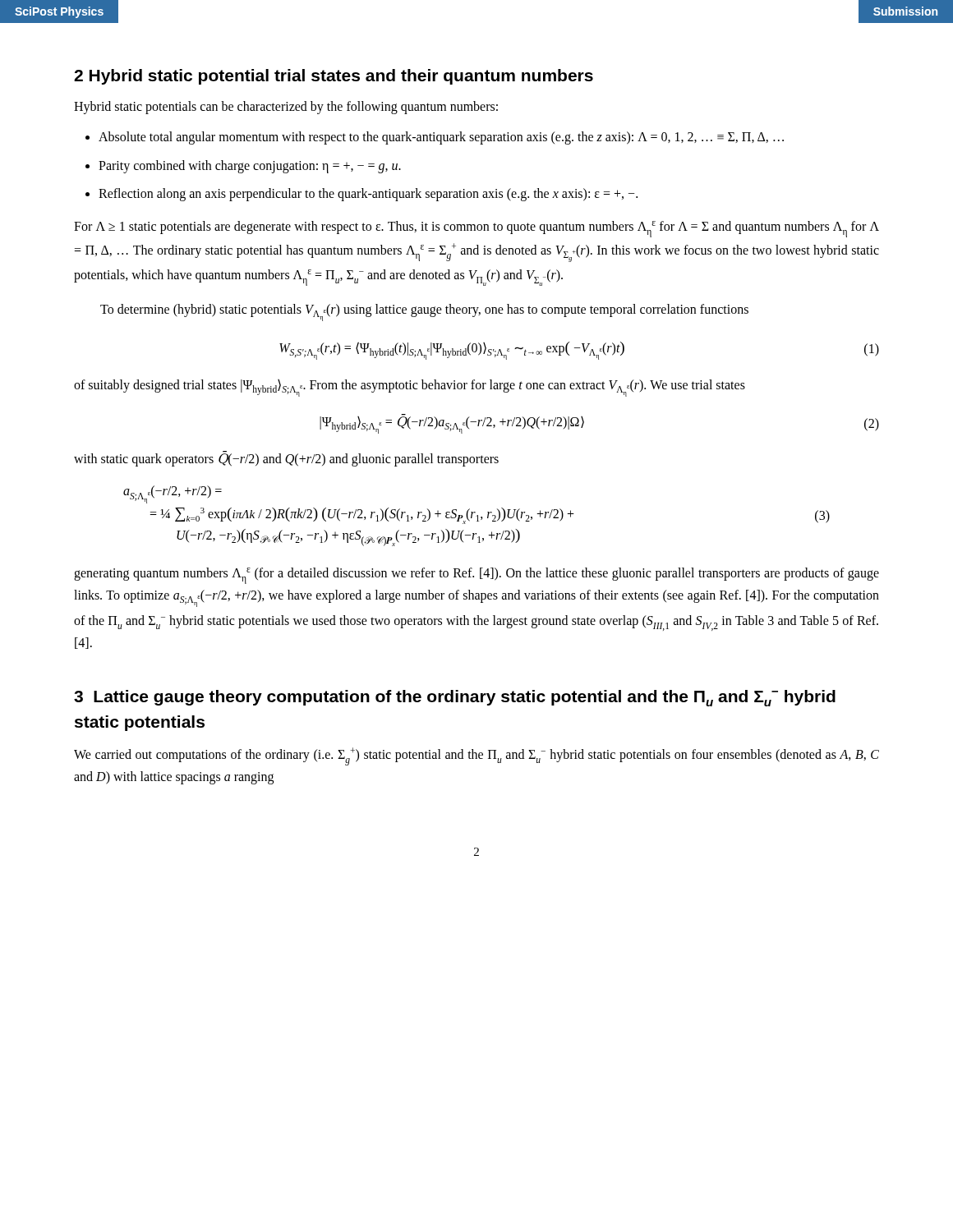Select the formula with the text "aS;Ληε(−r/2, +r/2) ="
This screenshot has width=953, height=1232.
click(476, 516)
